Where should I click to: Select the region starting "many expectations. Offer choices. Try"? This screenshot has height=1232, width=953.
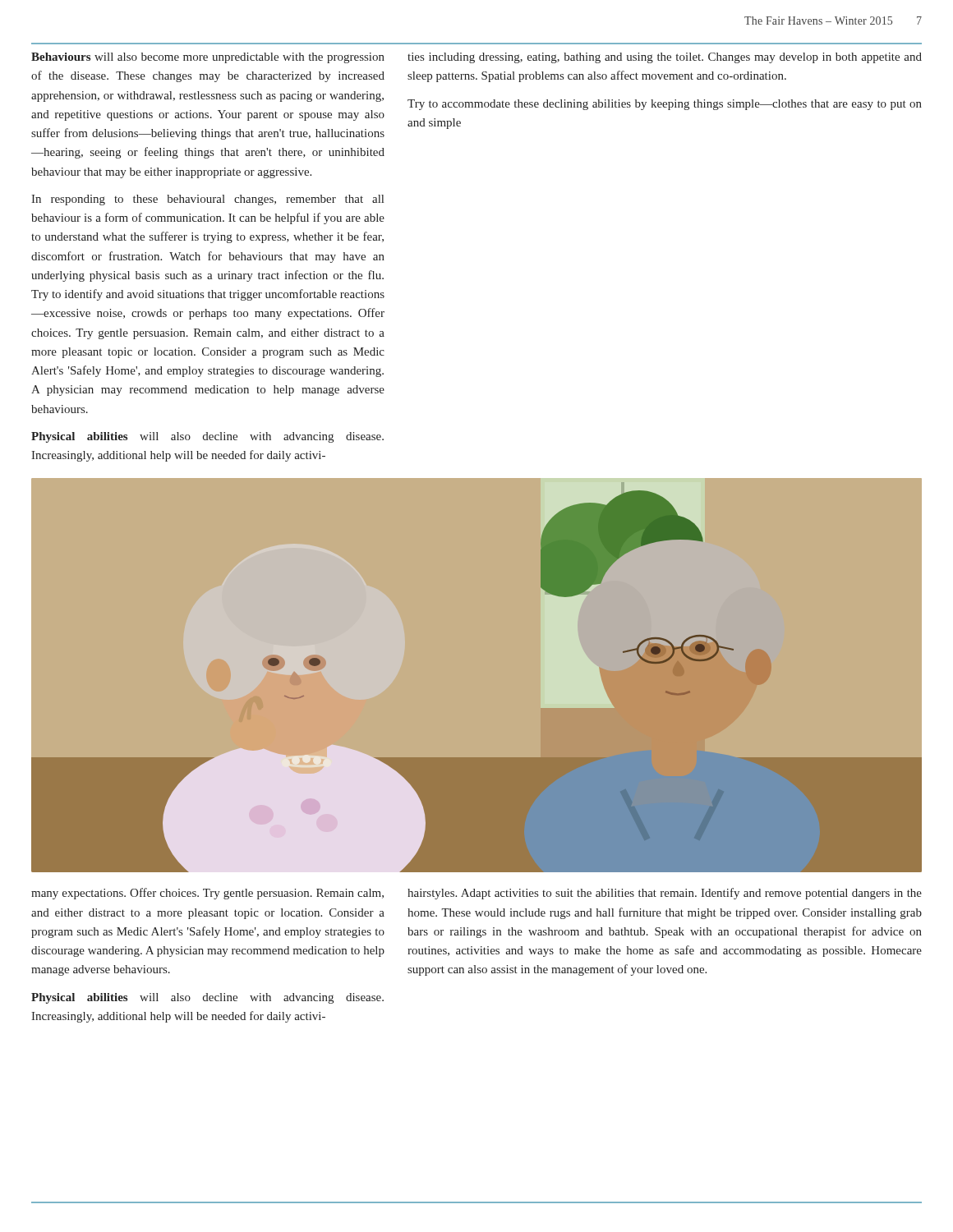208,955
